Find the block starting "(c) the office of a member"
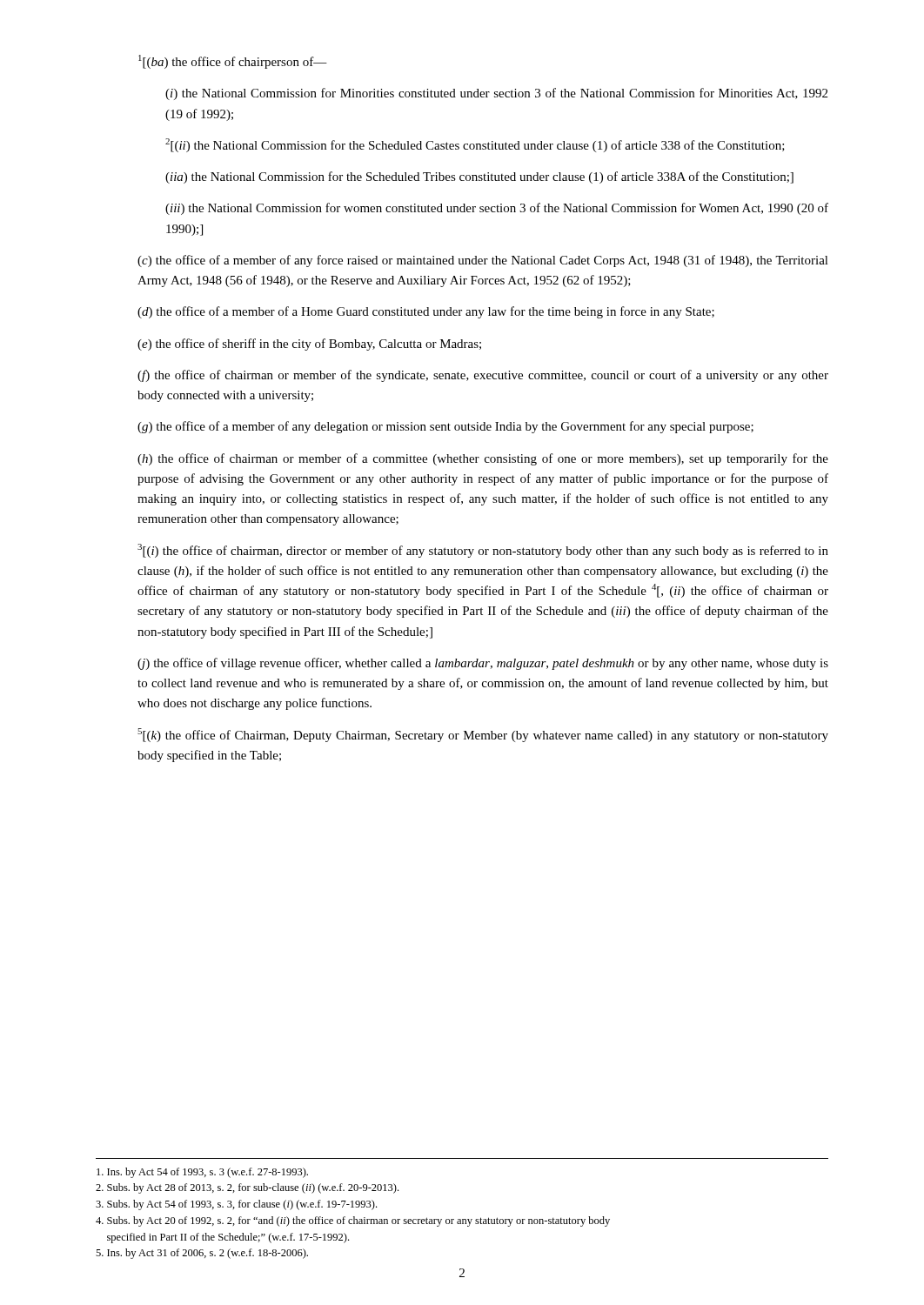The width and height of the screenshot is (924, 1305). (483, 270)
